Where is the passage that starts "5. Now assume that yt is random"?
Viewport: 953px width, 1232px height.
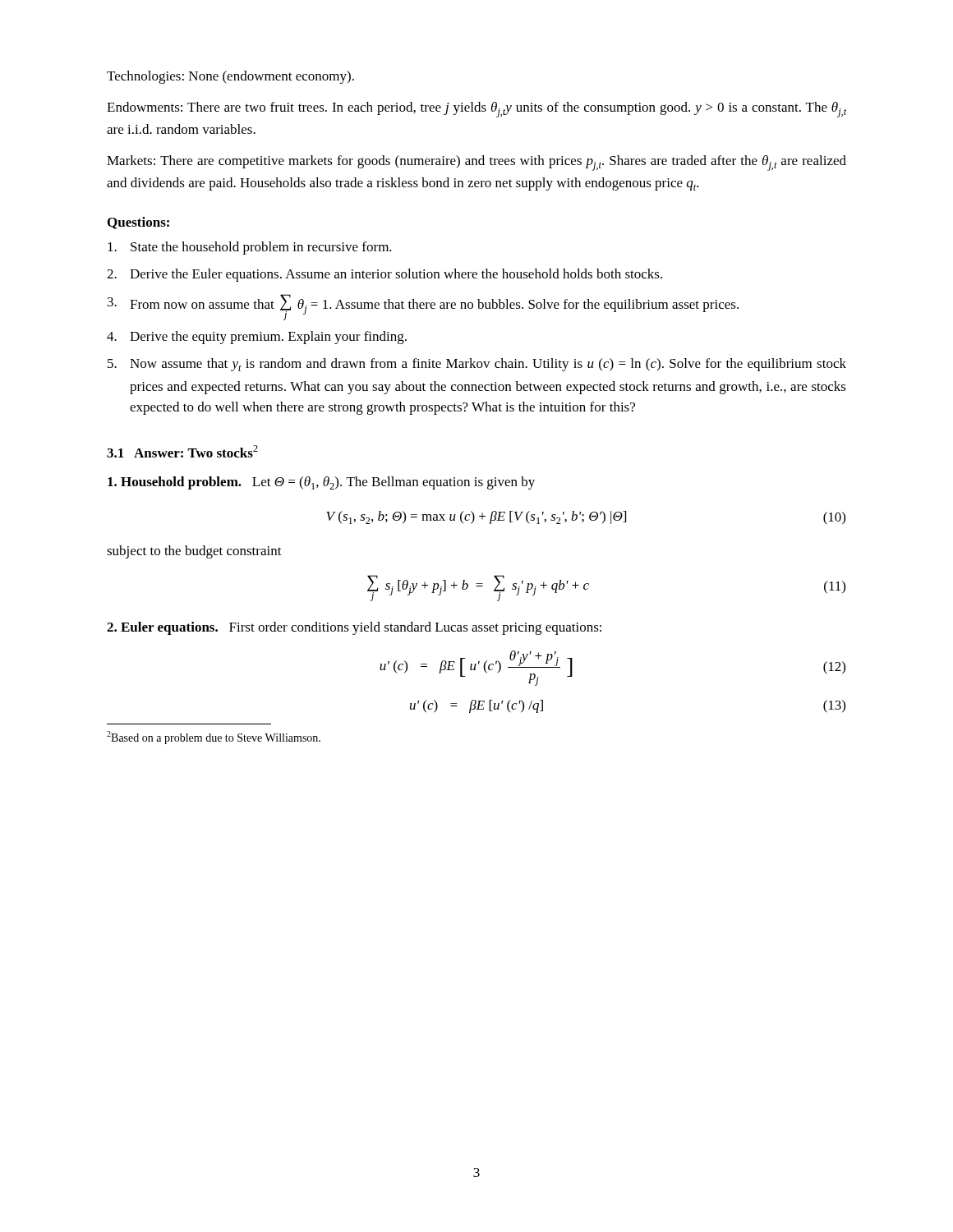[476, 386]
